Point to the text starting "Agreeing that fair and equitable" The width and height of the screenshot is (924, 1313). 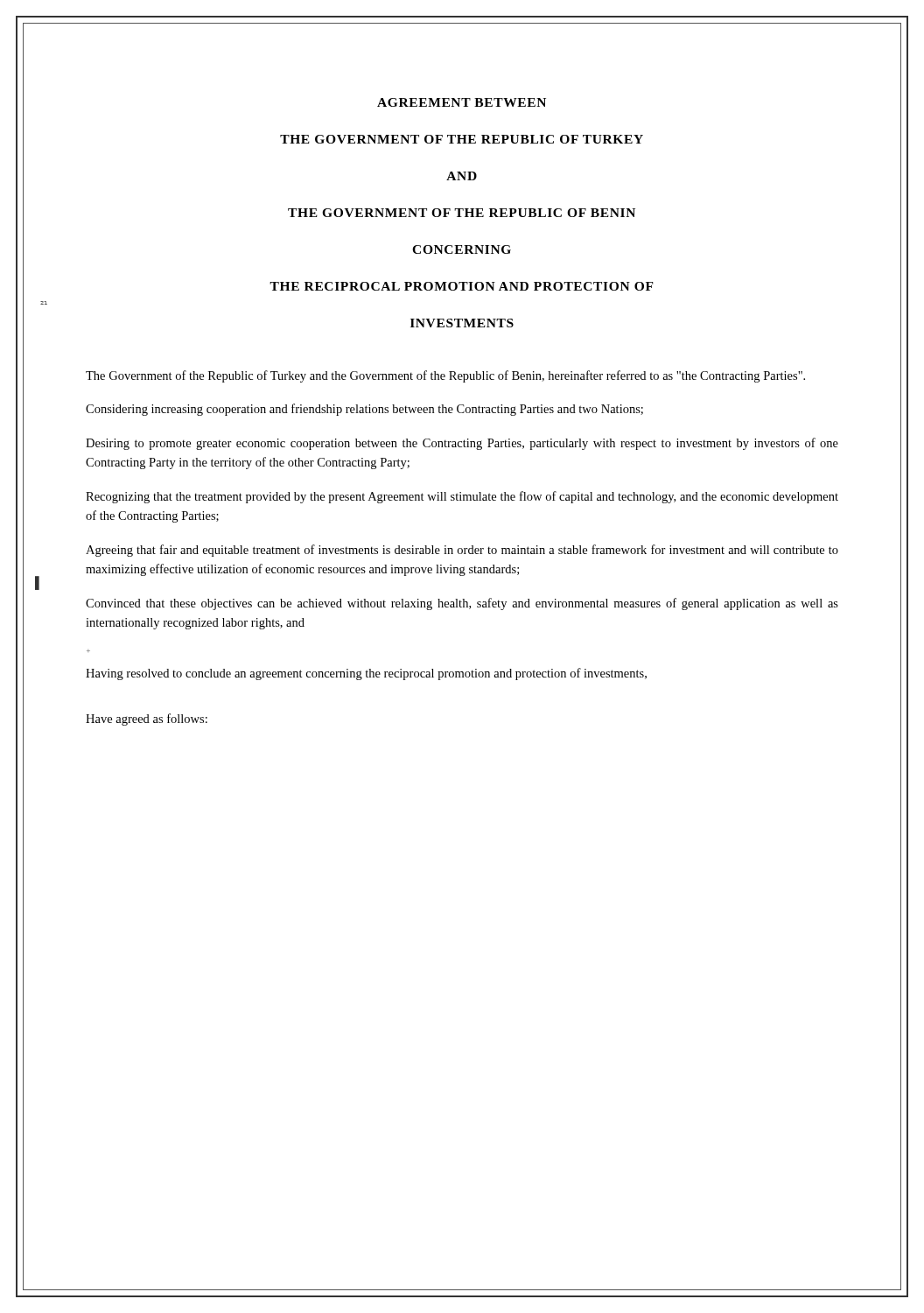click(x=462, y=559)
